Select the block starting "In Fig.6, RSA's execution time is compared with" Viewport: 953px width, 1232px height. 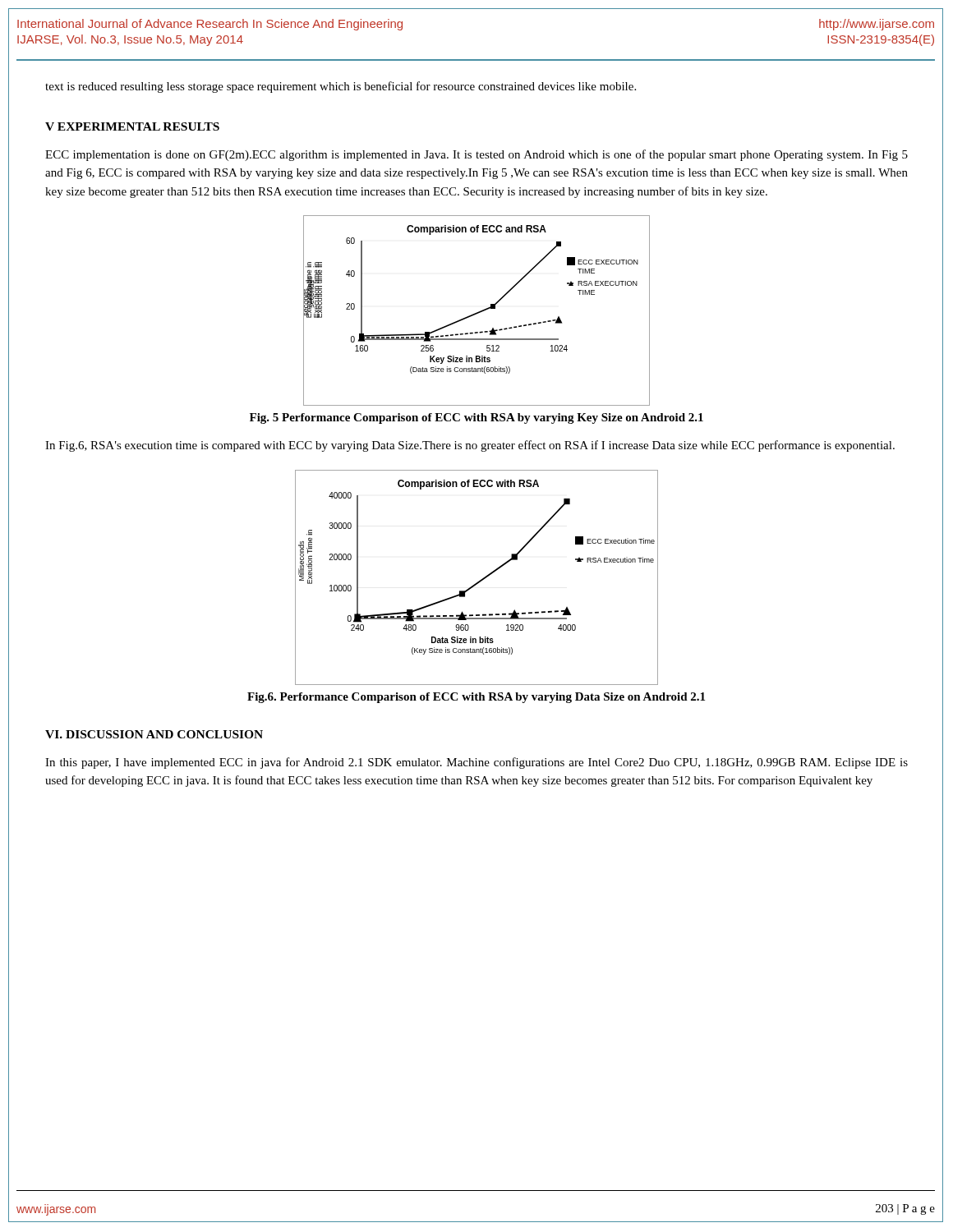[x=470, y=445]
